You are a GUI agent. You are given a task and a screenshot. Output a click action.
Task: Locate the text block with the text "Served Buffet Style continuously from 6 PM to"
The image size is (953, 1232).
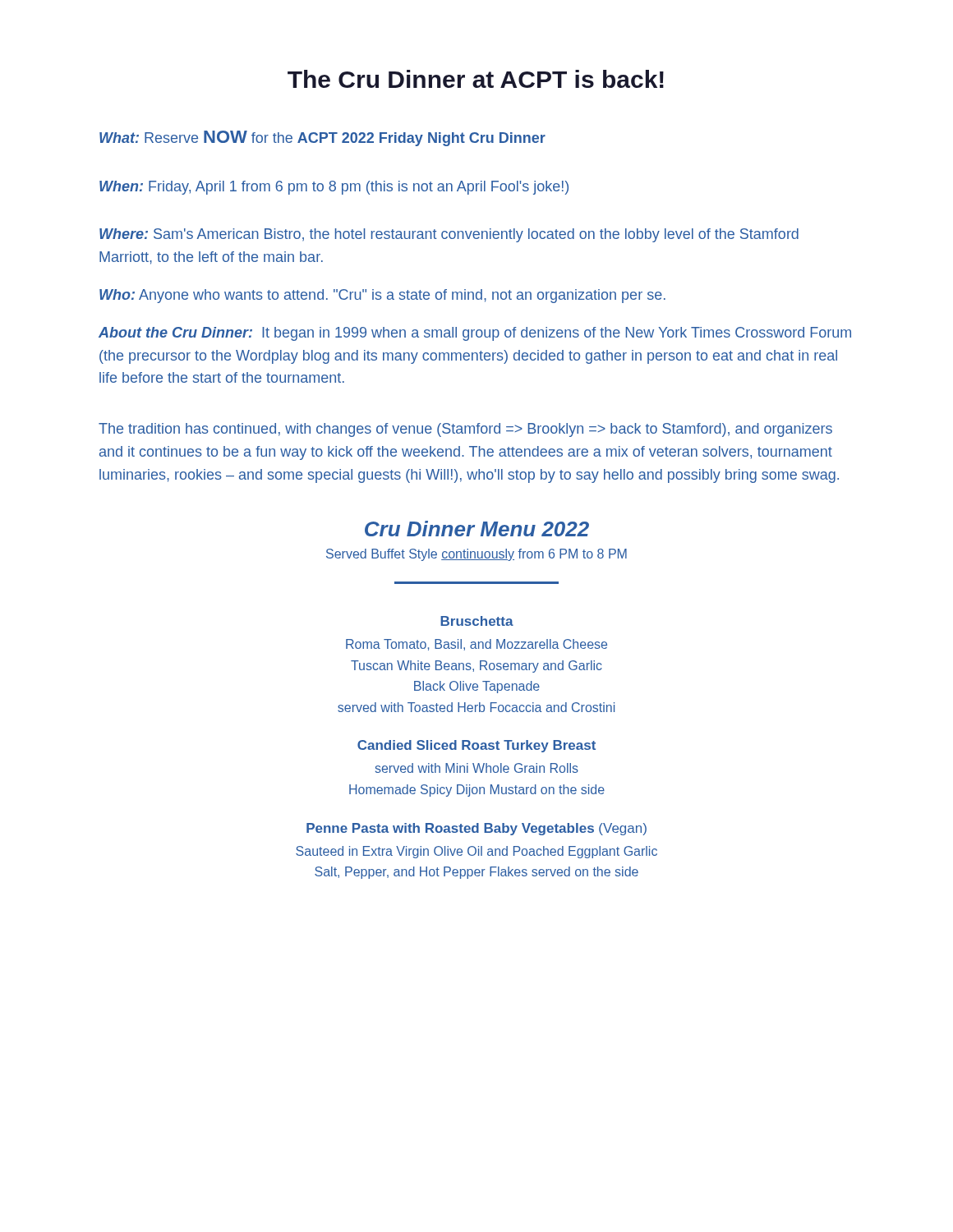coord(476,554)
